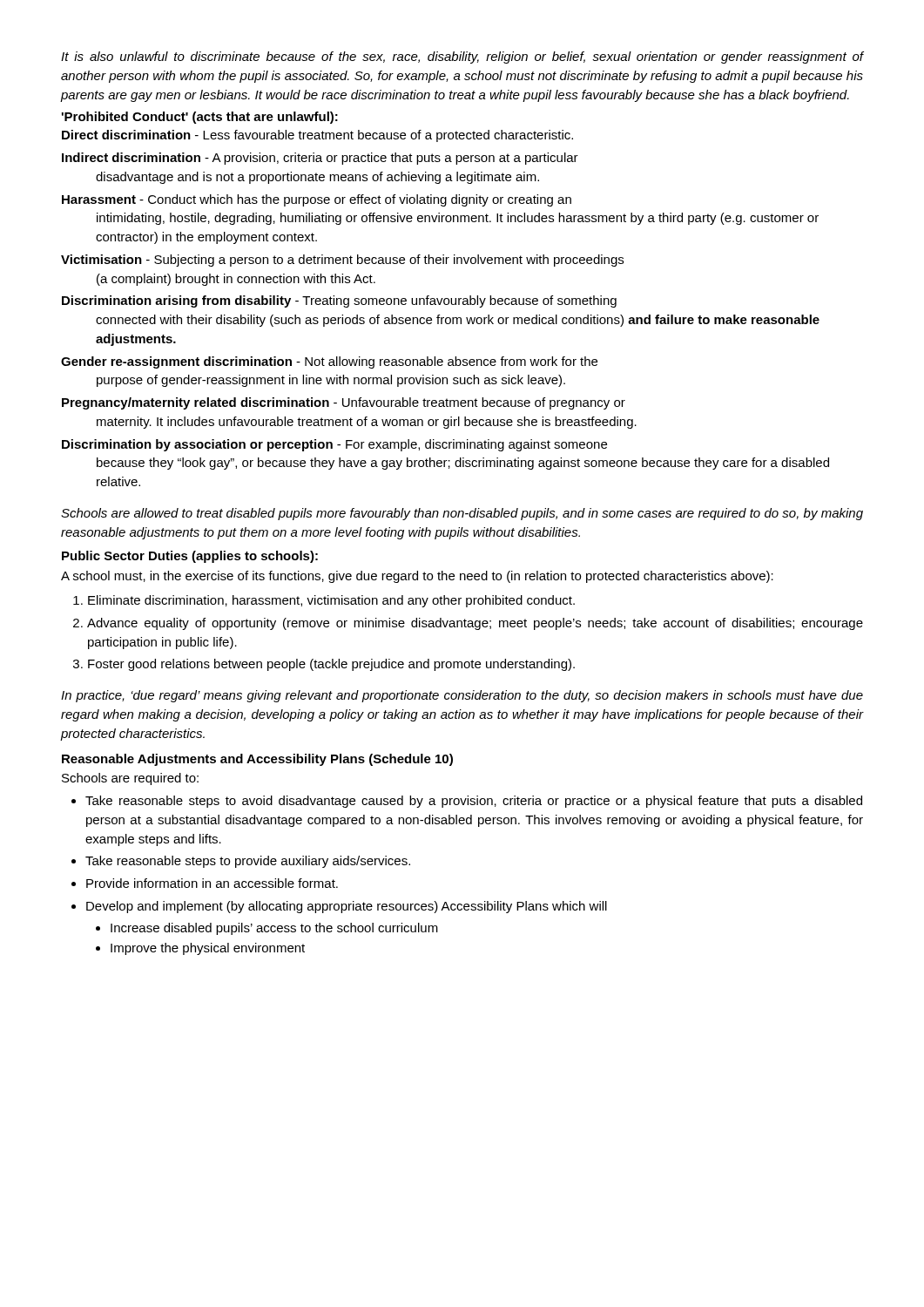The width and height of the screenshot is (924, 1307).
Task: Locate the text "Schools are required to:"
Action: pyautogui.click(x=130, y=779)
